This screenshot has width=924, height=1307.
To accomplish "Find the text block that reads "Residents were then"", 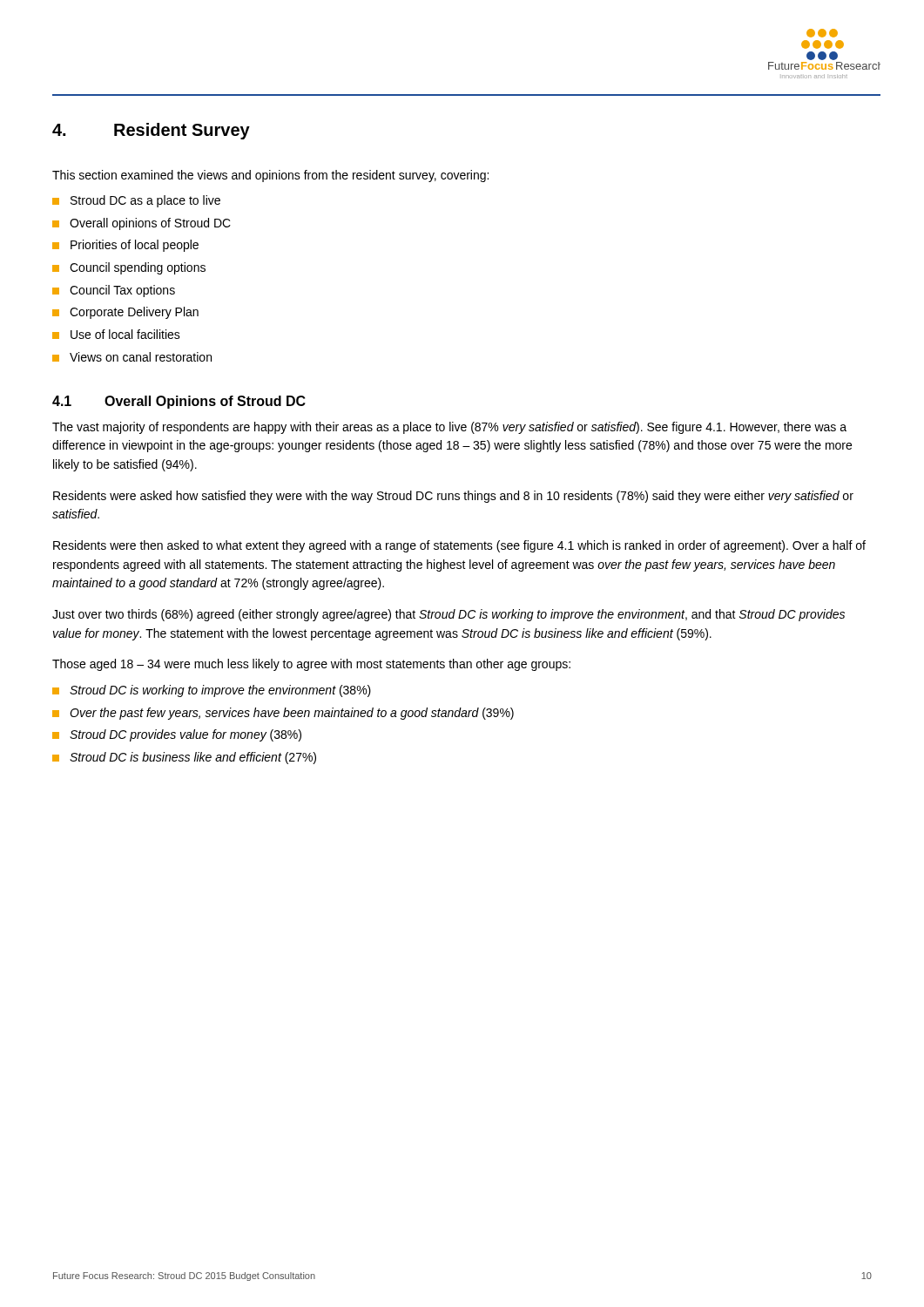I will click(x=459, y=564).
